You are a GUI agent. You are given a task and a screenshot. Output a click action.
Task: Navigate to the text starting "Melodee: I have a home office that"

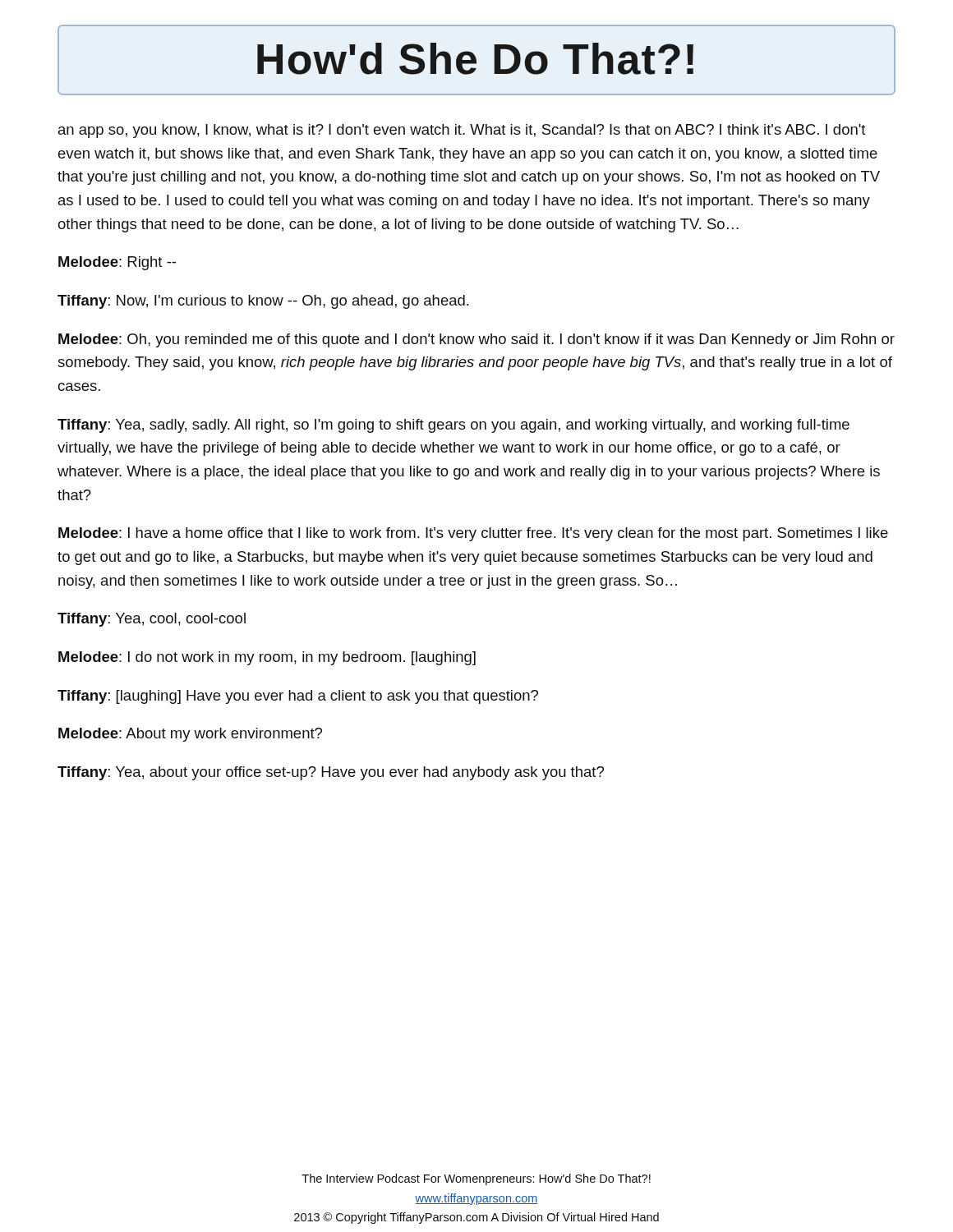(473, 556)
